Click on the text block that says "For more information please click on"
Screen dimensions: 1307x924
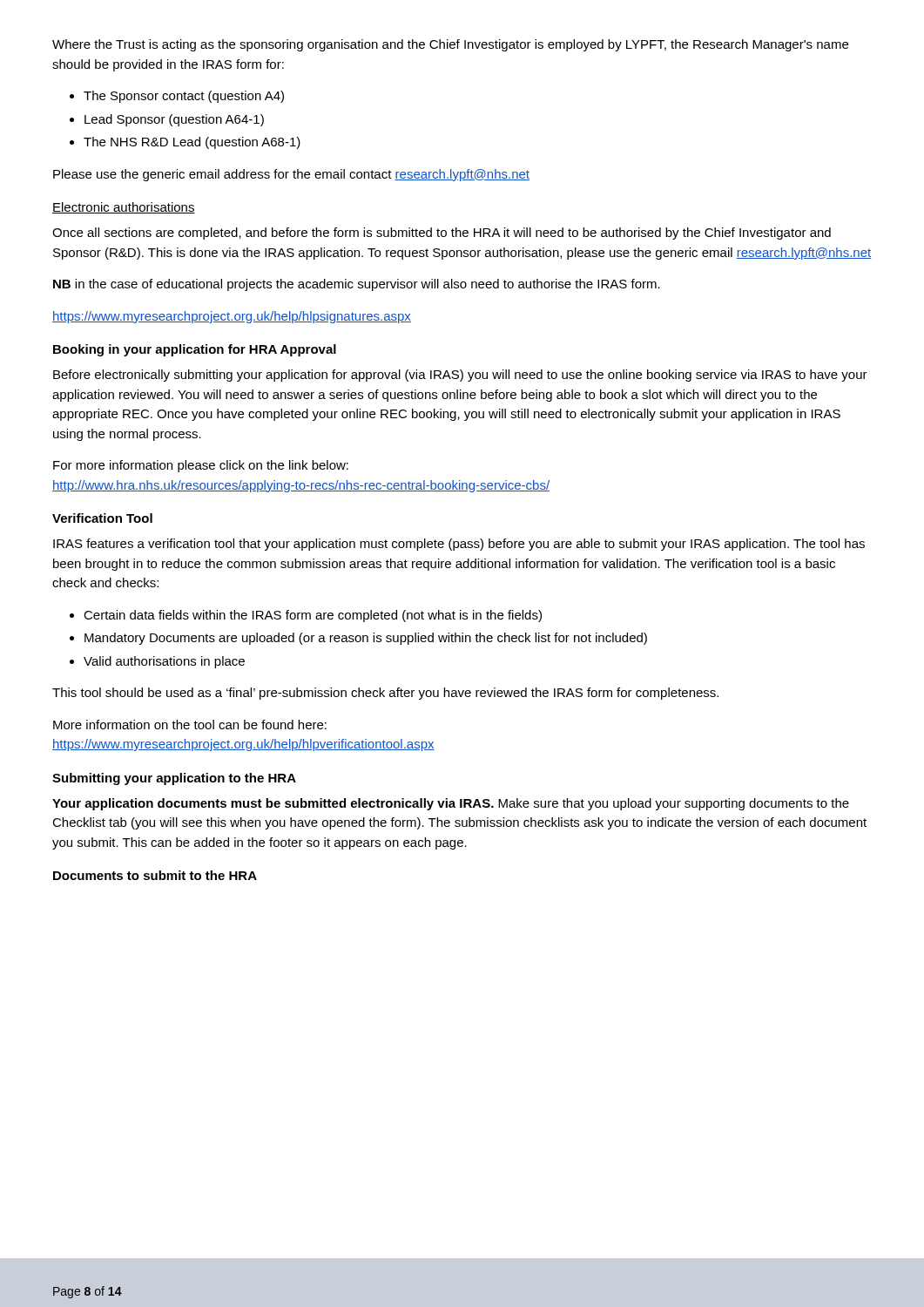[301, 475]
